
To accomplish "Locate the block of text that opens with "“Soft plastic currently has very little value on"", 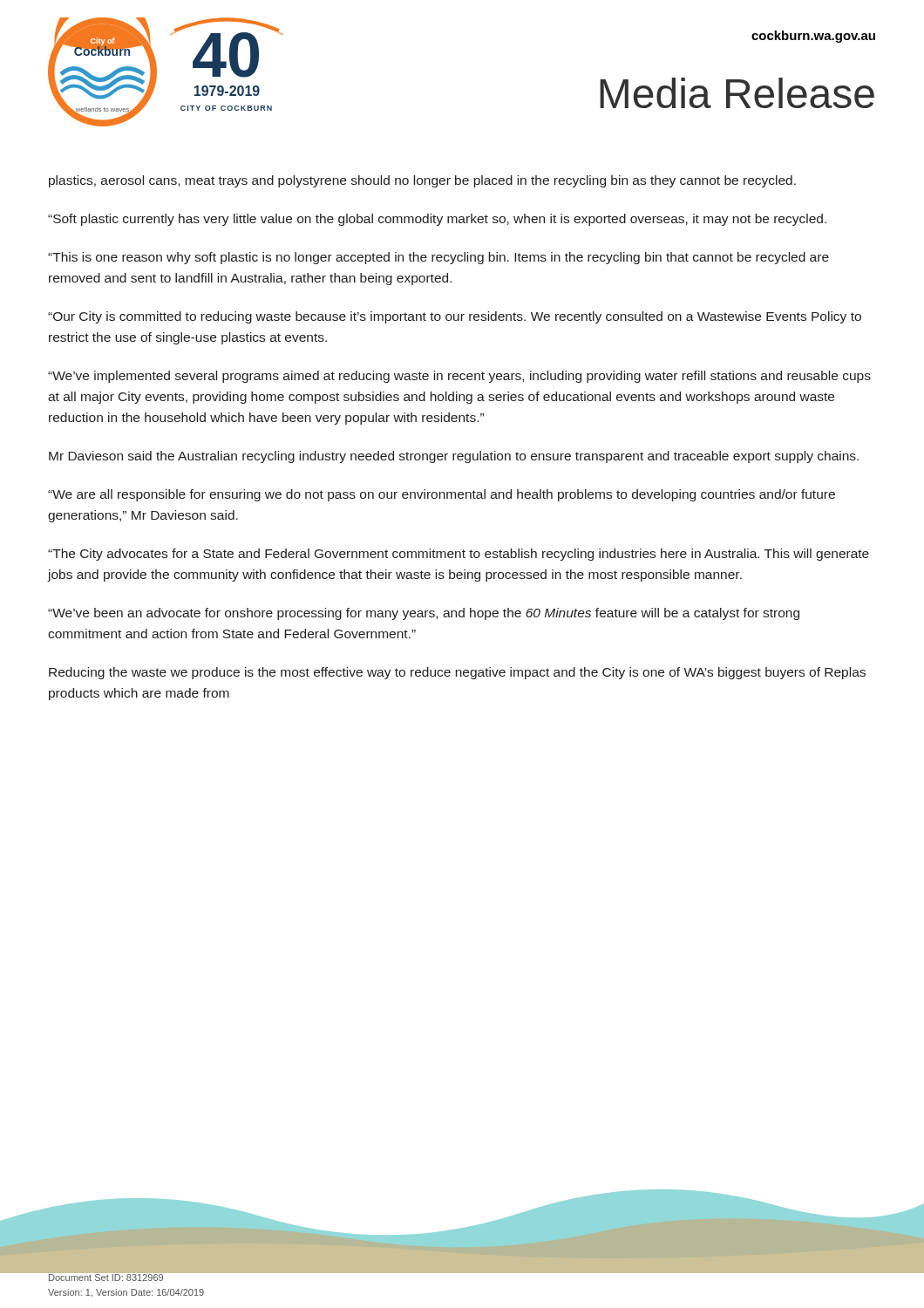I will (438, 218).
